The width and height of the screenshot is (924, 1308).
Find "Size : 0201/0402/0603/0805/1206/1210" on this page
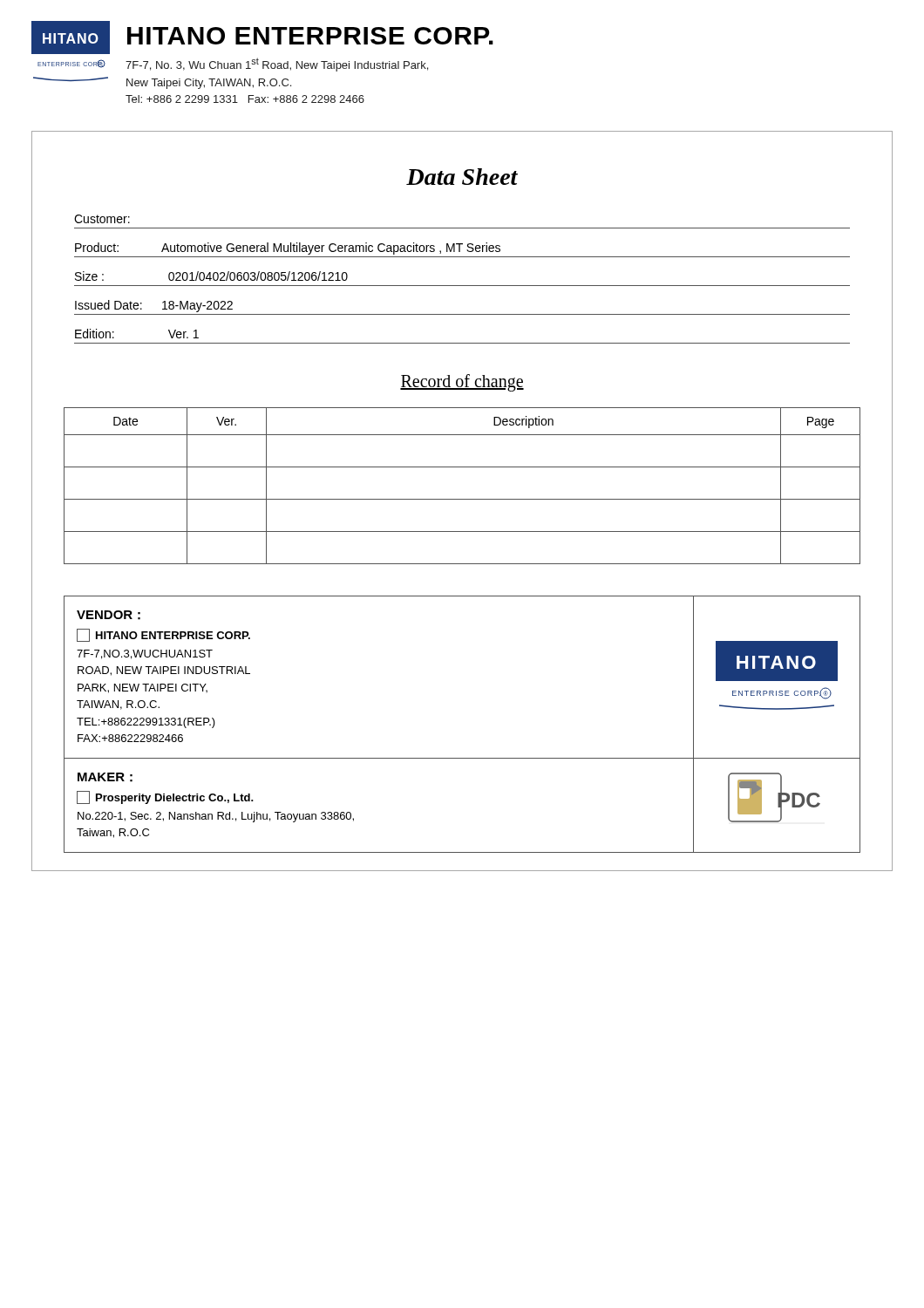click(462, 276)
